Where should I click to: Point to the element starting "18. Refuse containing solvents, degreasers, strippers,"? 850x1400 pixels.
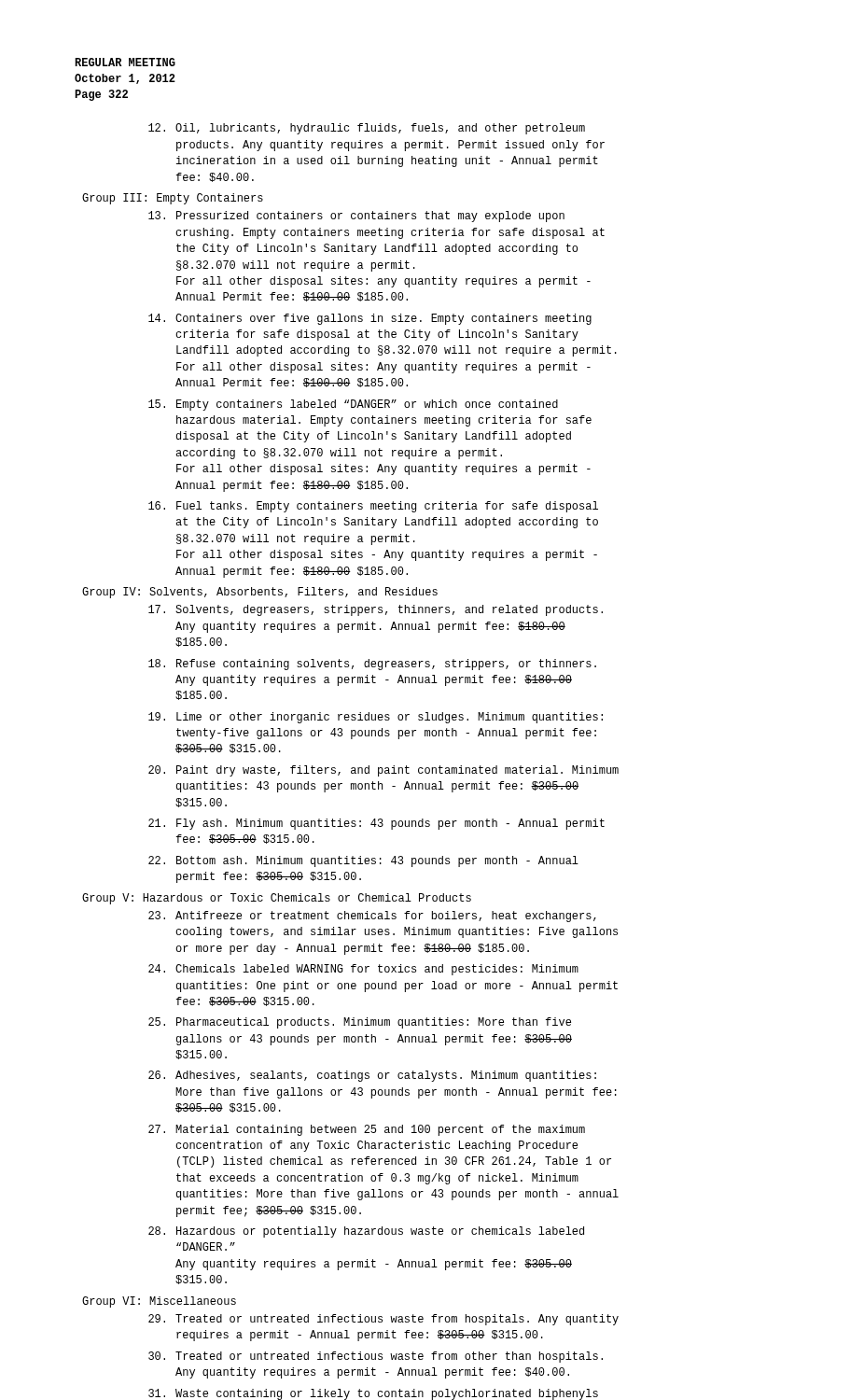click(x=337, y=681)
